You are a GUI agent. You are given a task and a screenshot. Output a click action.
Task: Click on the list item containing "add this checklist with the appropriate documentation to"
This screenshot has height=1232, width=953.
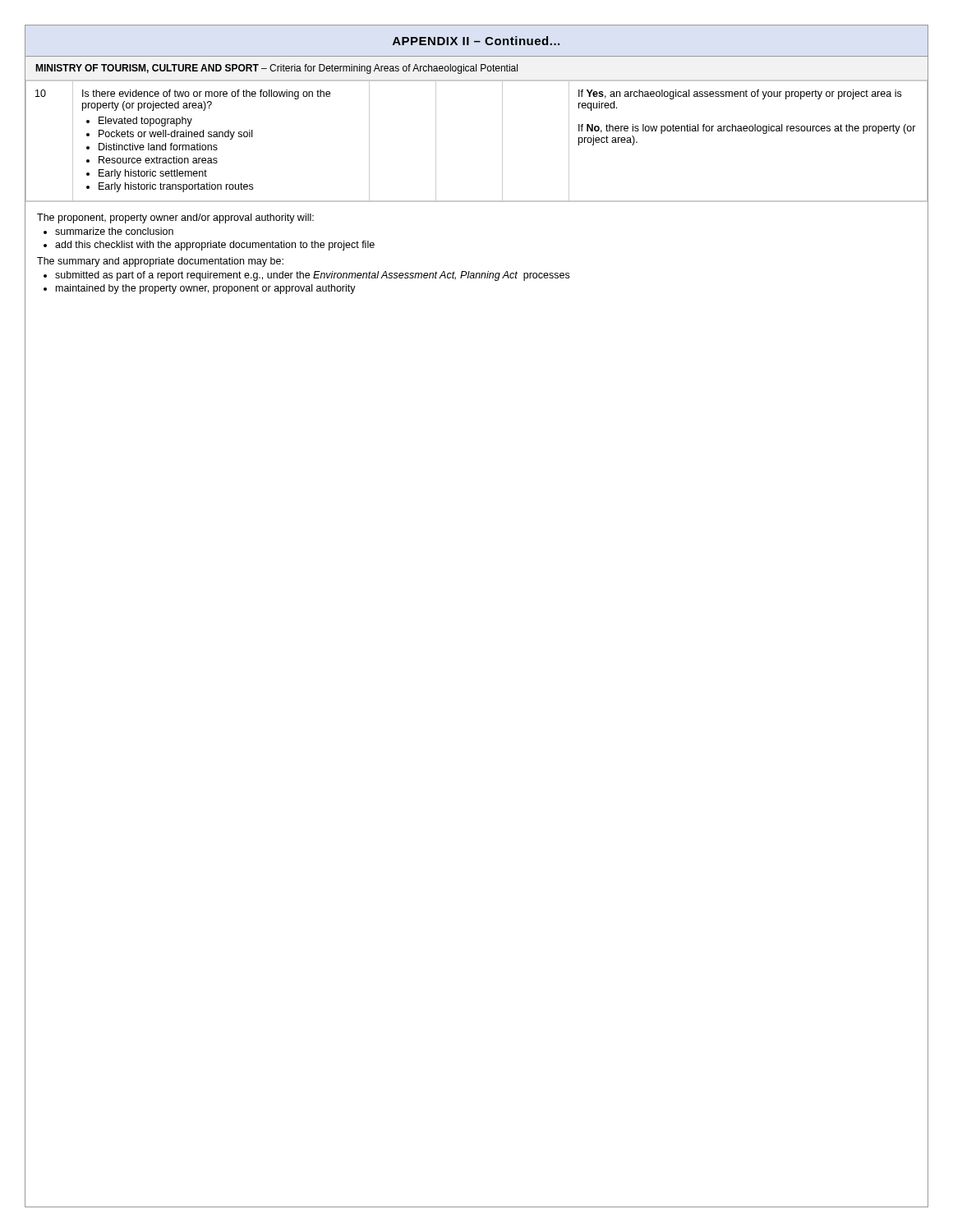[215, 245]
